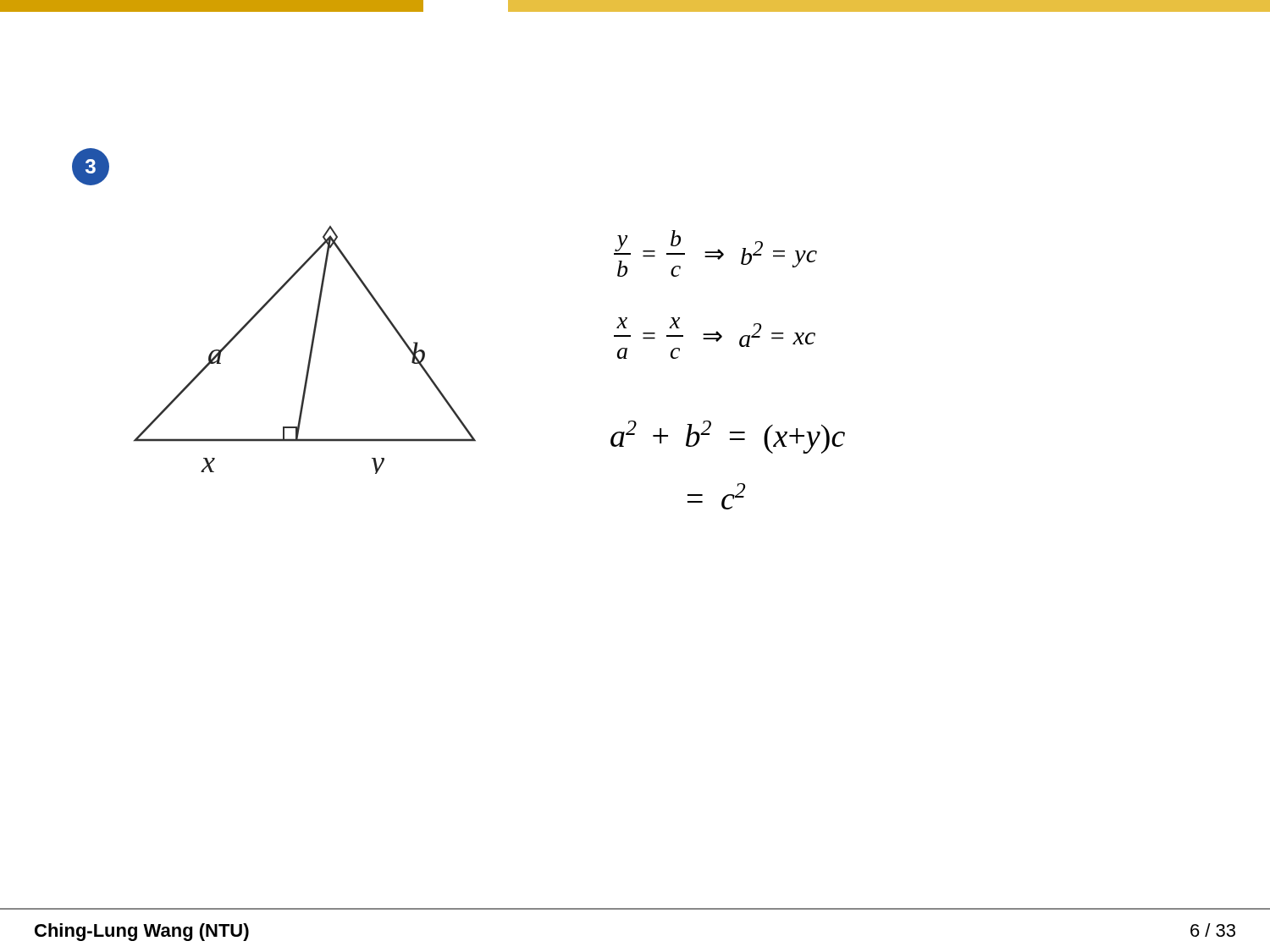Viewport: 1270px width, 952px height.
Task: Click on the text starting "a2 + b2"
Action: (x=727, y=435)
